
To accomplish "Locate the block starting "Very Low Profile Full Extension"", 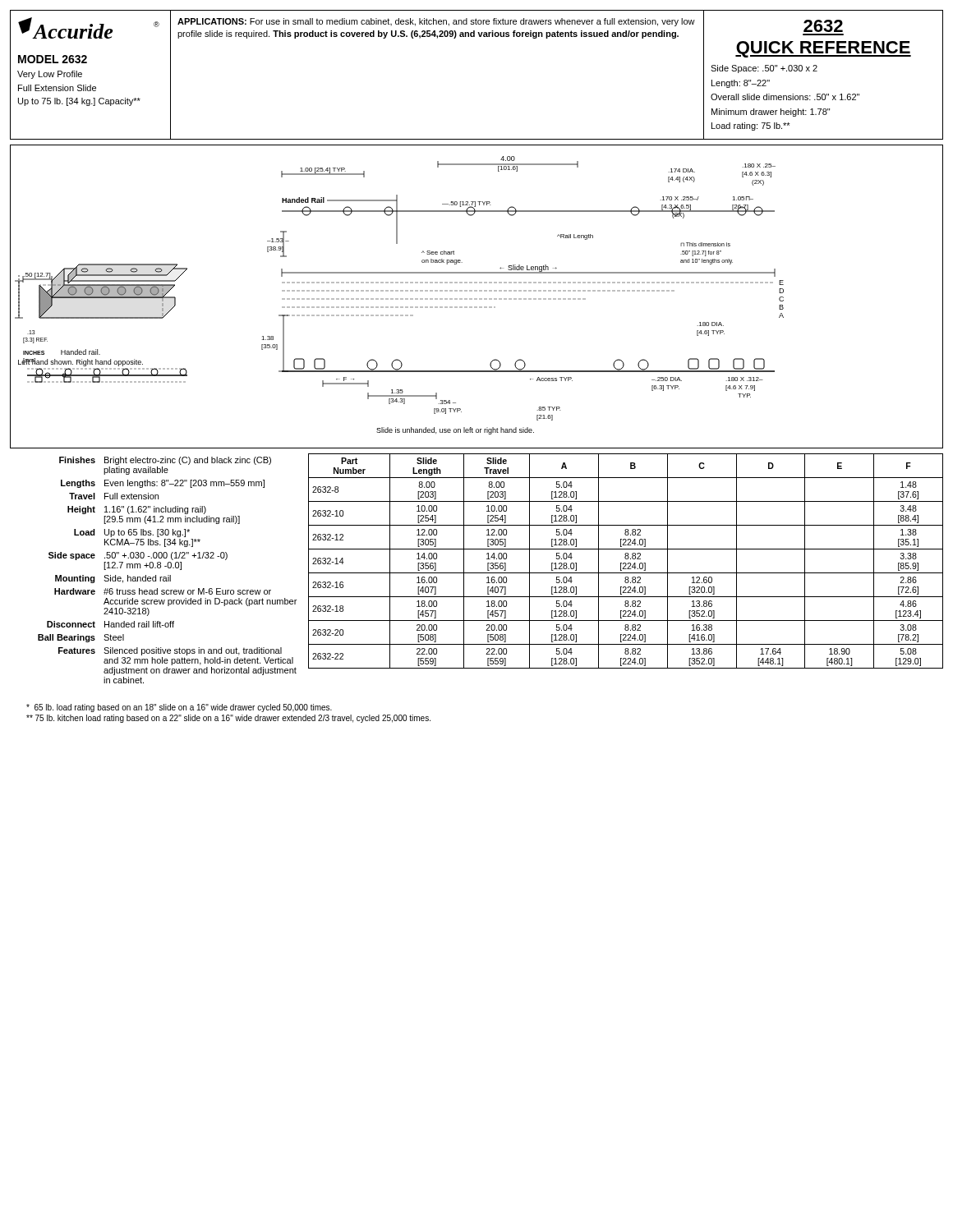I will click(79, 87).
